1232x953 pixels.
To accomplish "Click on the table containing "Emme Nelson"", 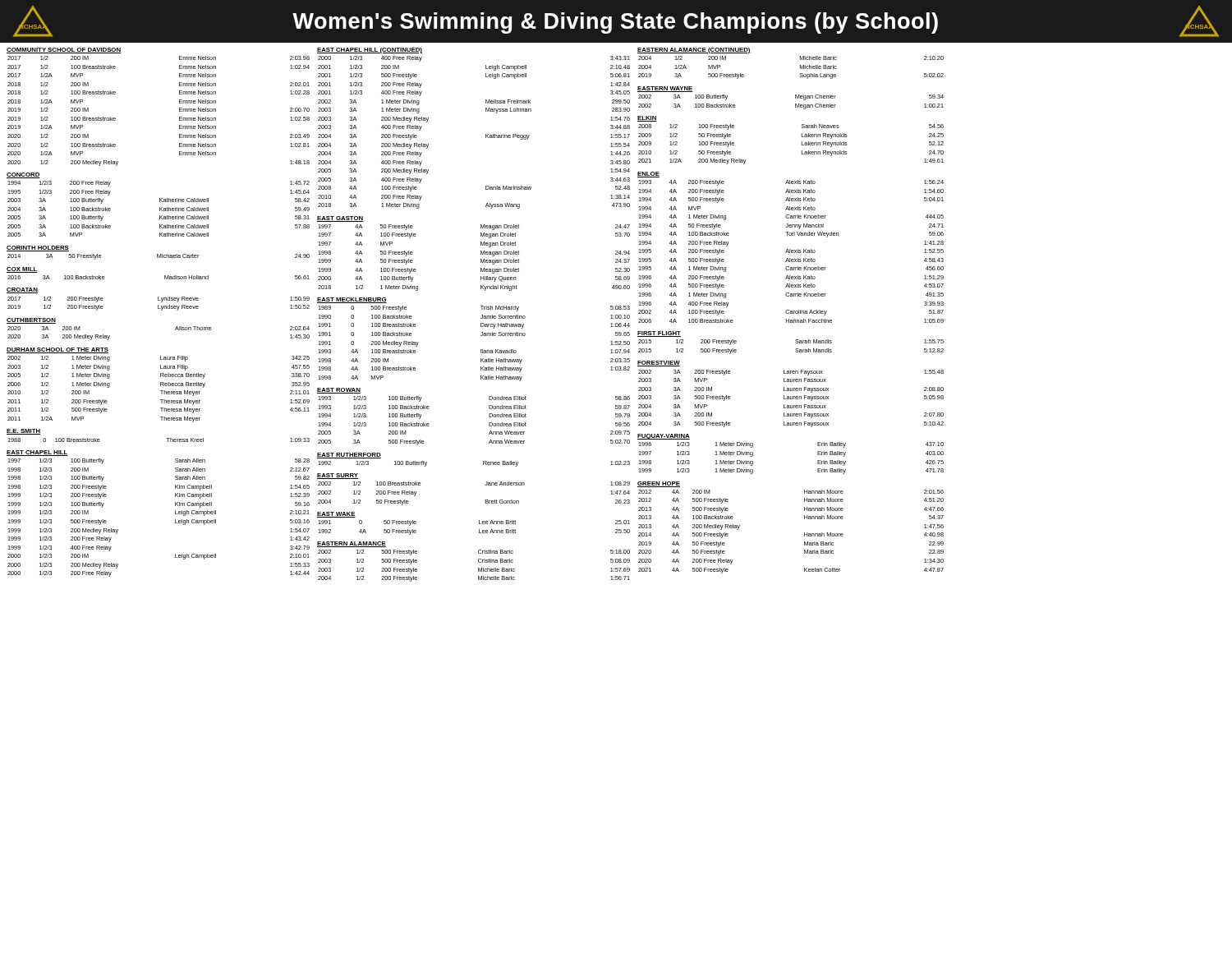I will click(x=158, y=106).
